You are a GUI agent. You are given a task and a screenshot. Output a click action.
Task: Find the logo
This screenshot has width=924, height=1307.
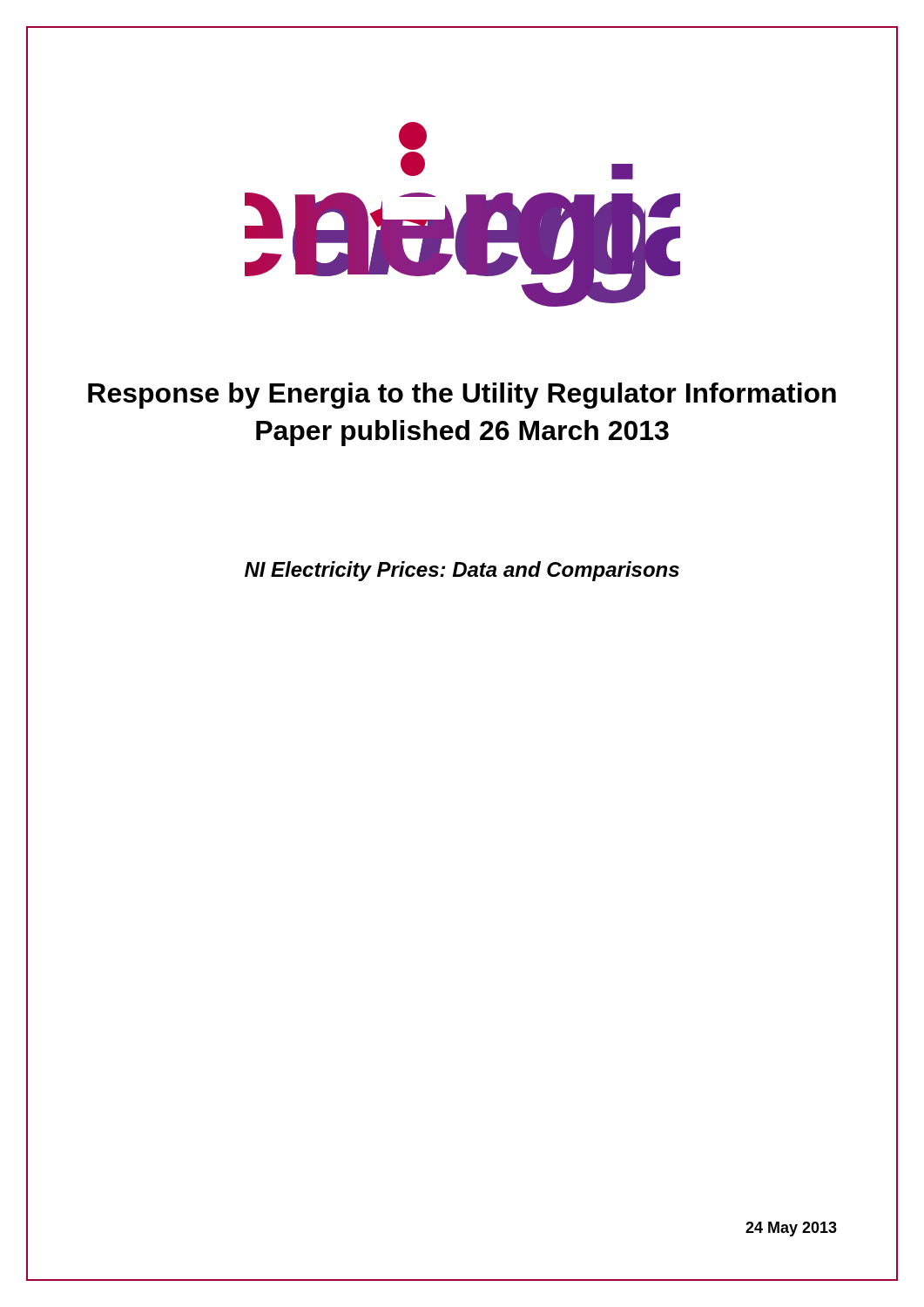click(x=462, y=215)
